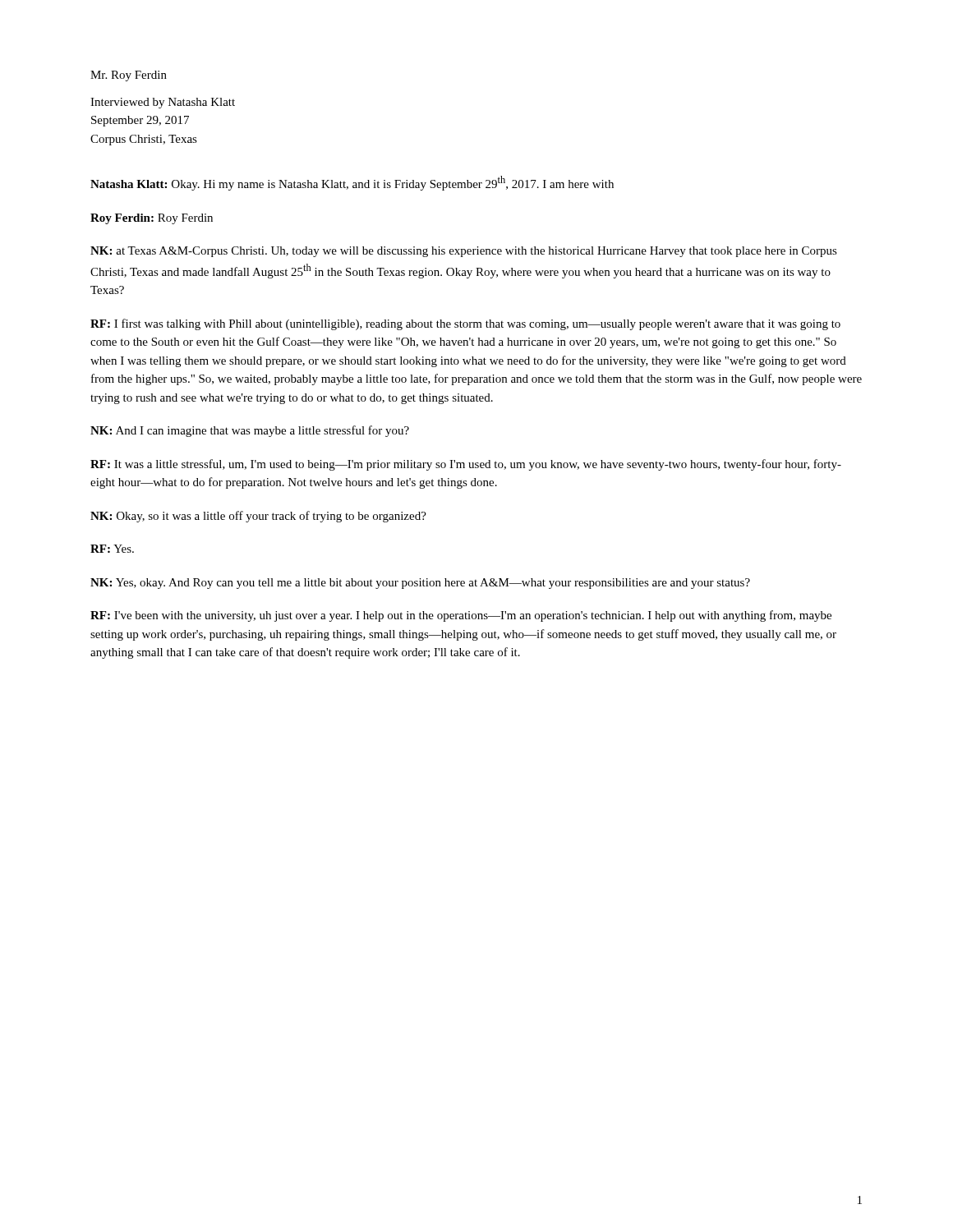Select the text block that reads "NK: at Texas A&M-Corpus Christi."
The image size is (953, 1232).
point(464,270)
